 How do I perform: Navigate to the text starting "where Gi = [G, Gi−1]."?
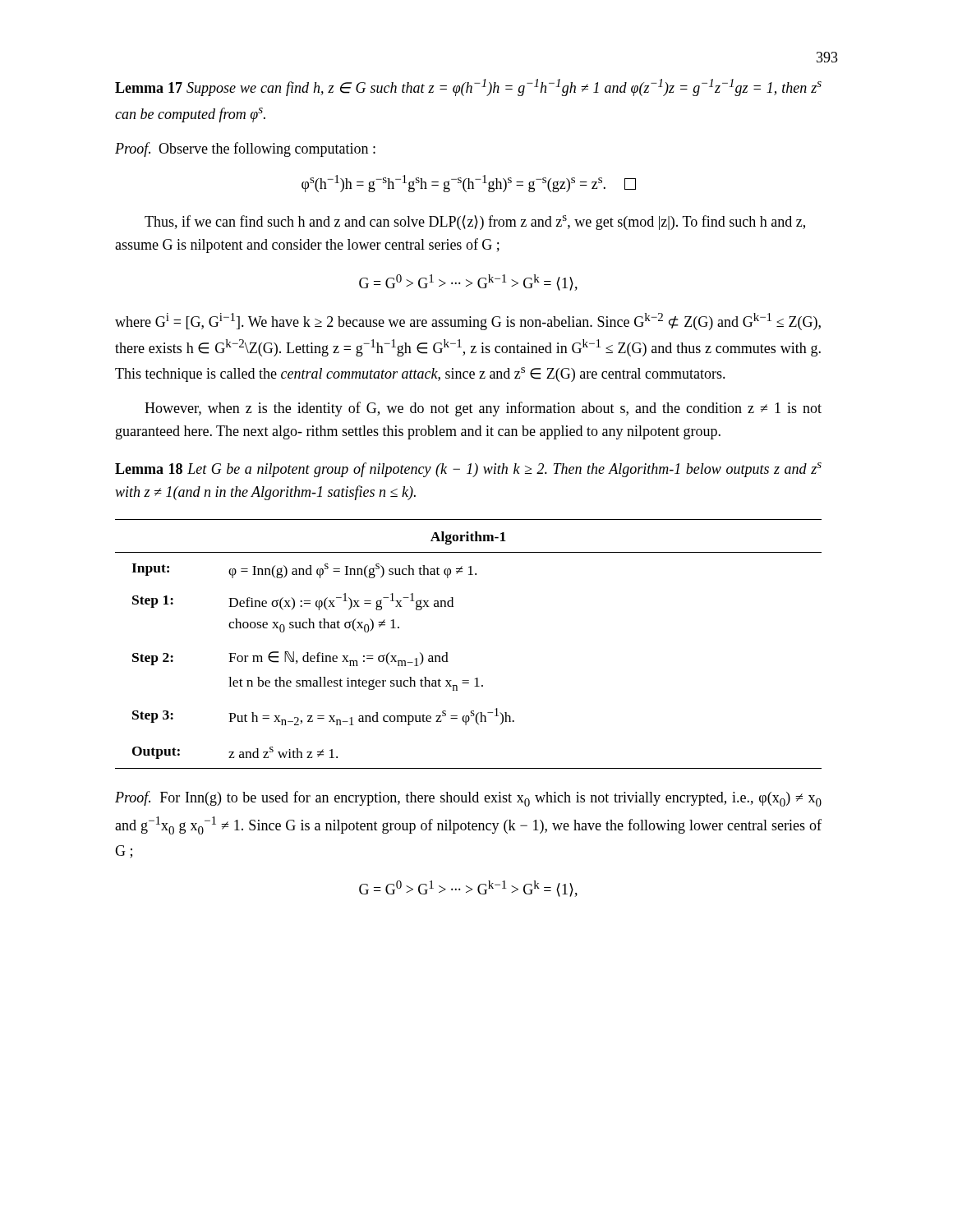[468, 346]
